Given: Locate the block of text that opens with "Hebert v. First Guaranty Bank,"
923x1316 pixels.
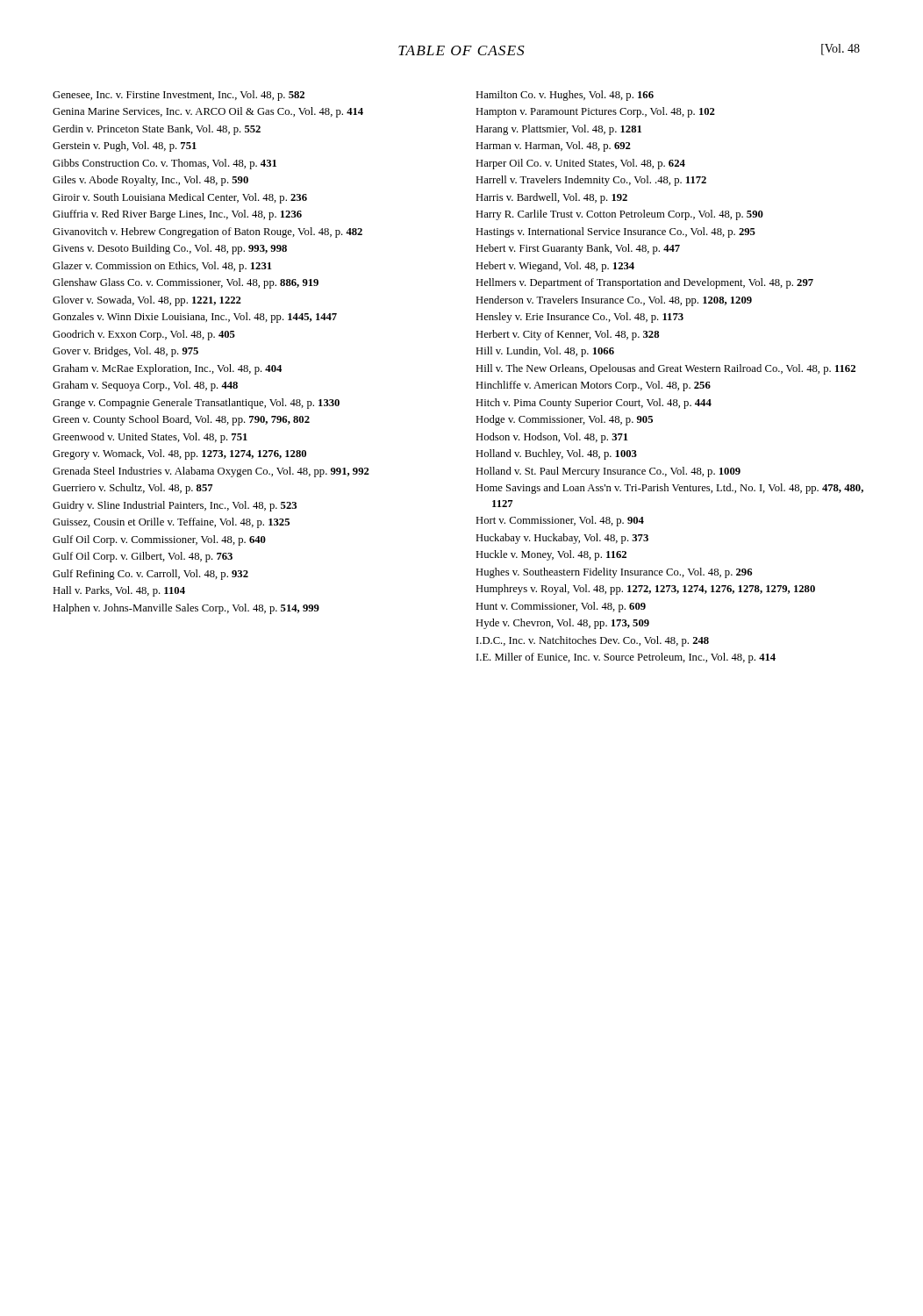Looking at the screenshot, I should [578, 249].
